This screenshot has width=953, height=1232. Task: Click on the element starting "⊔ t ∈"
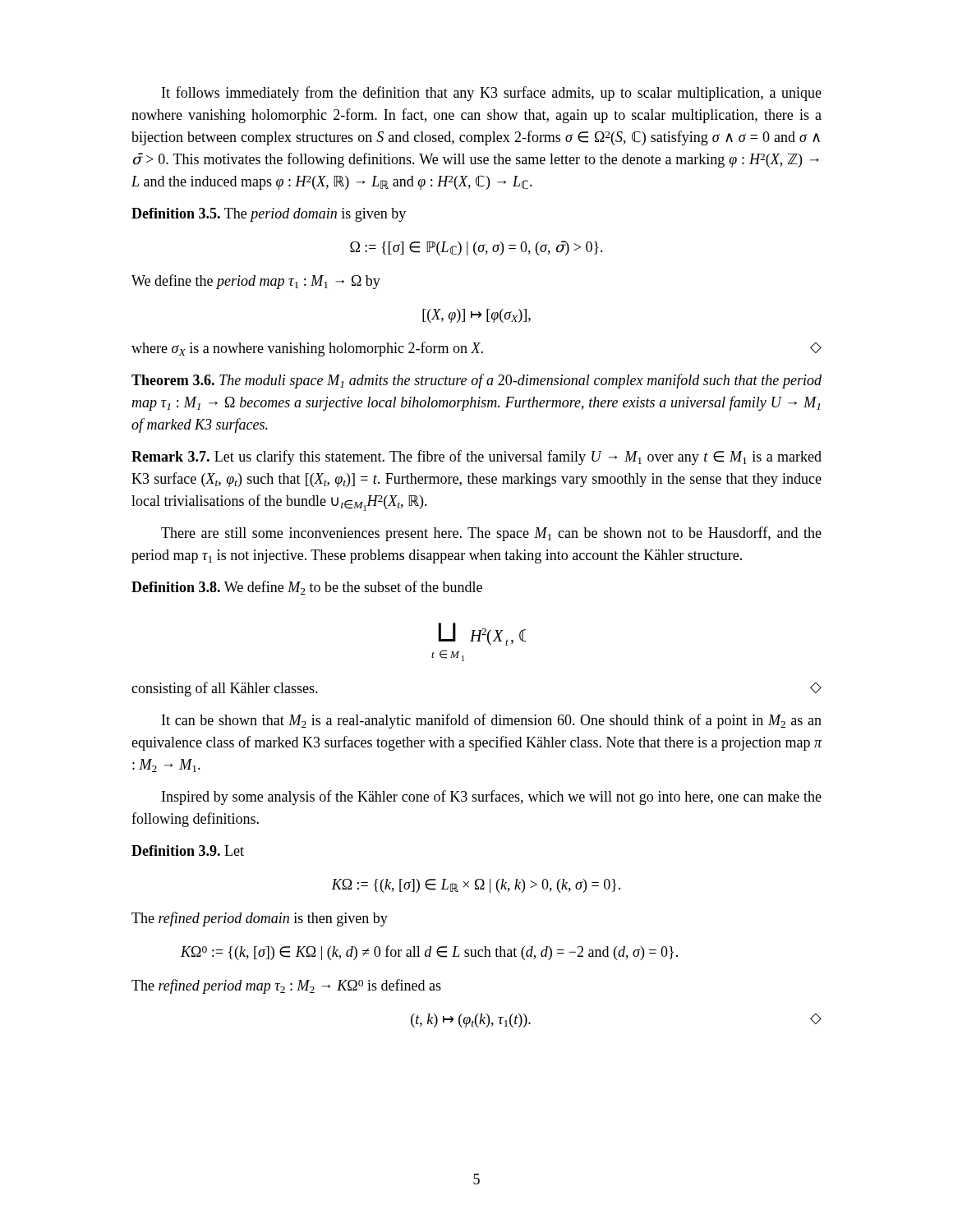pyautogui.click(x=481, y=638)
